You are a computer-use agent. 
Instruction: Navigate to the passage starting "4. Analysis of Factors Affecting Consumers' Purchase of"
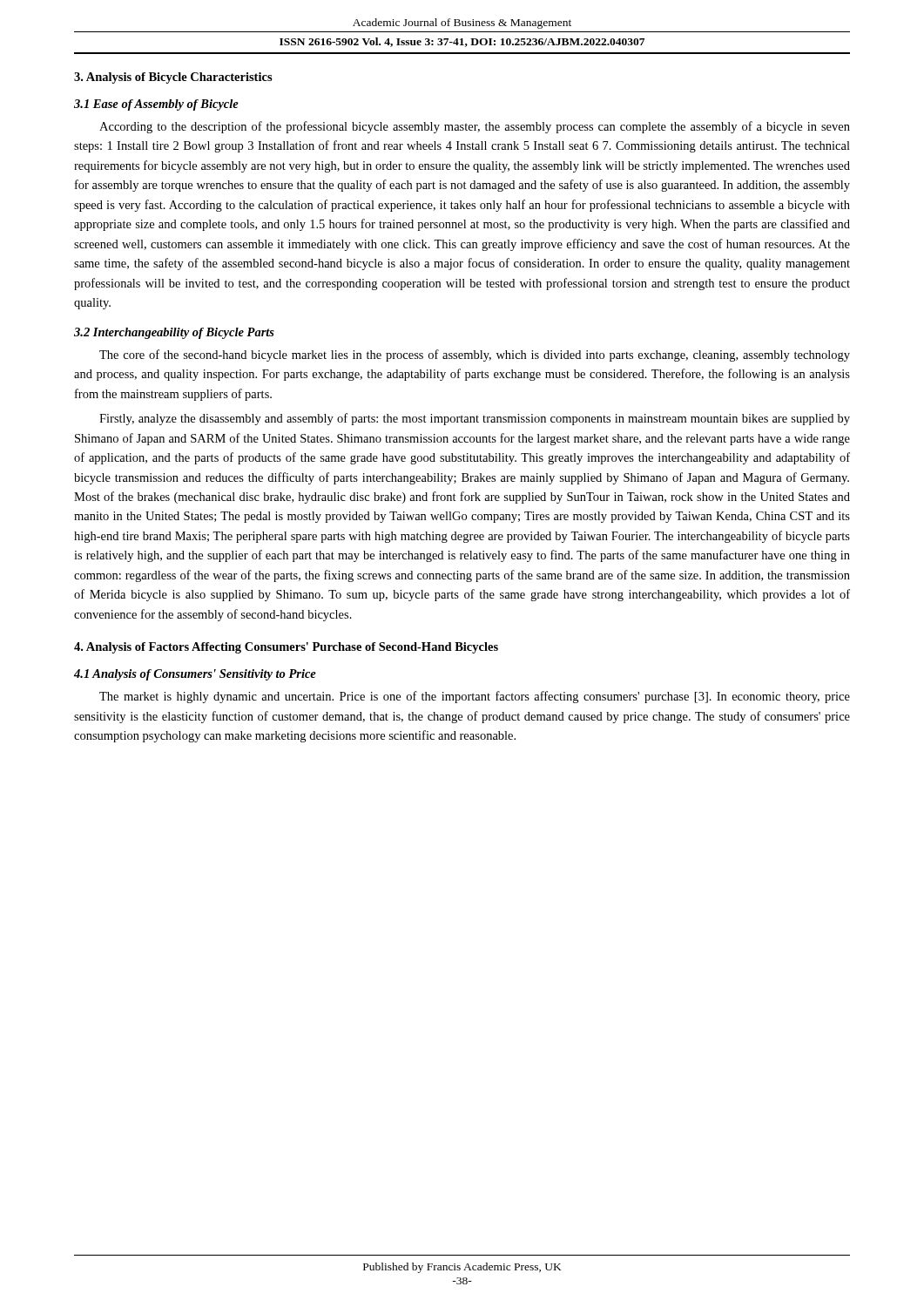286,647
